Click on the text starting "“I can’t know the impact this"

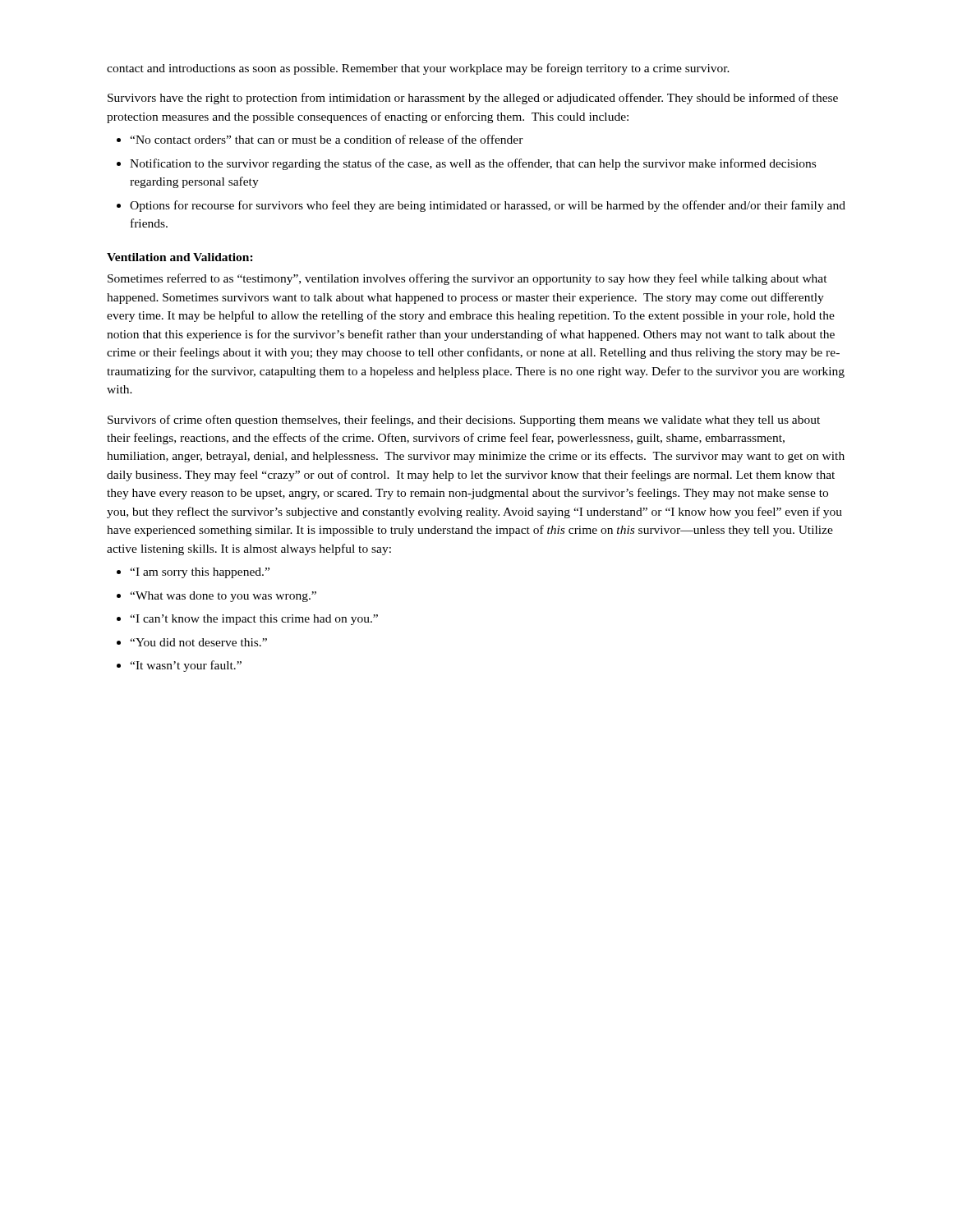(254, 618)
